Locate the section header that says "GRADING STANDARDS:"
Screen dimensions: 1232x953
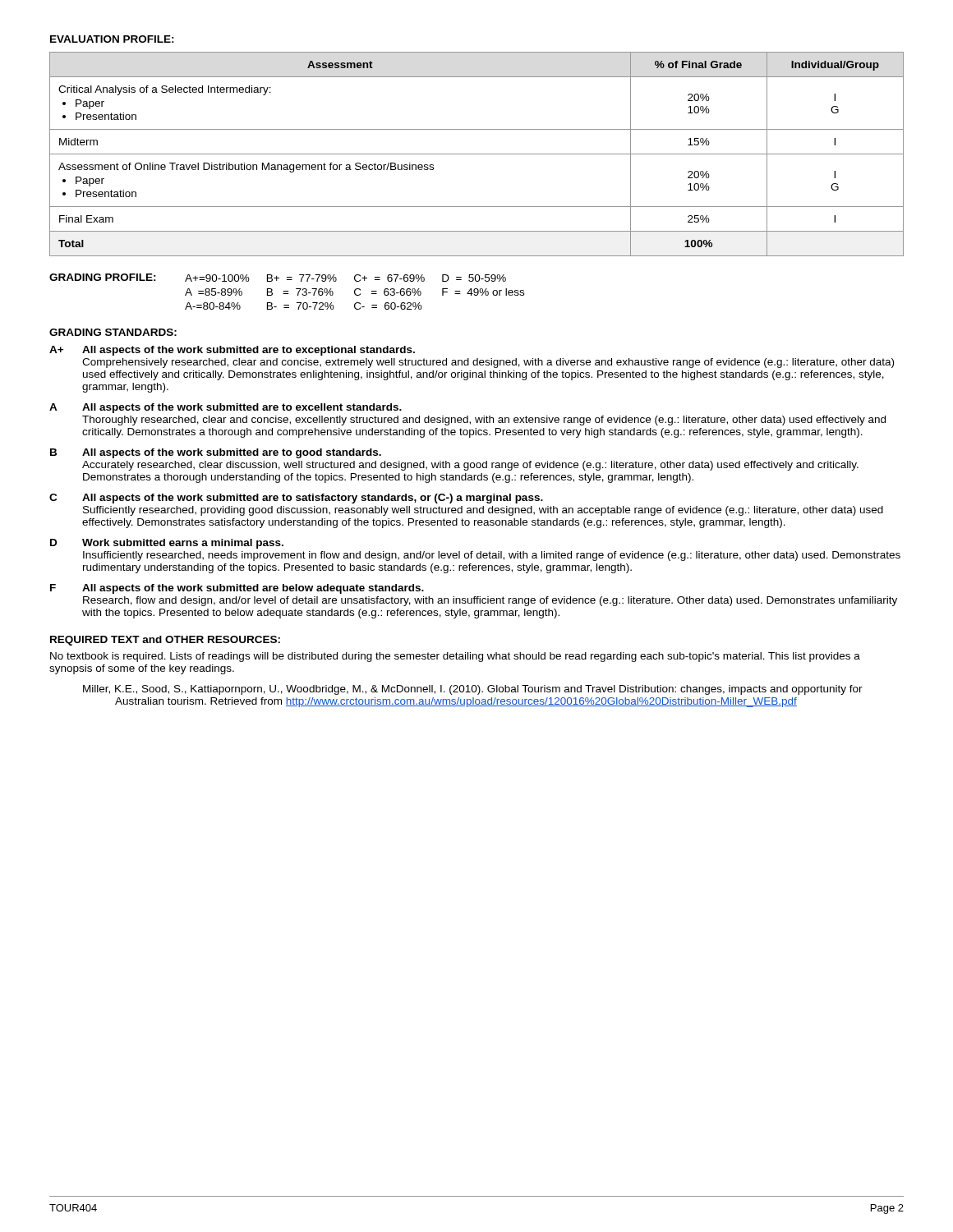coord(113,332)
